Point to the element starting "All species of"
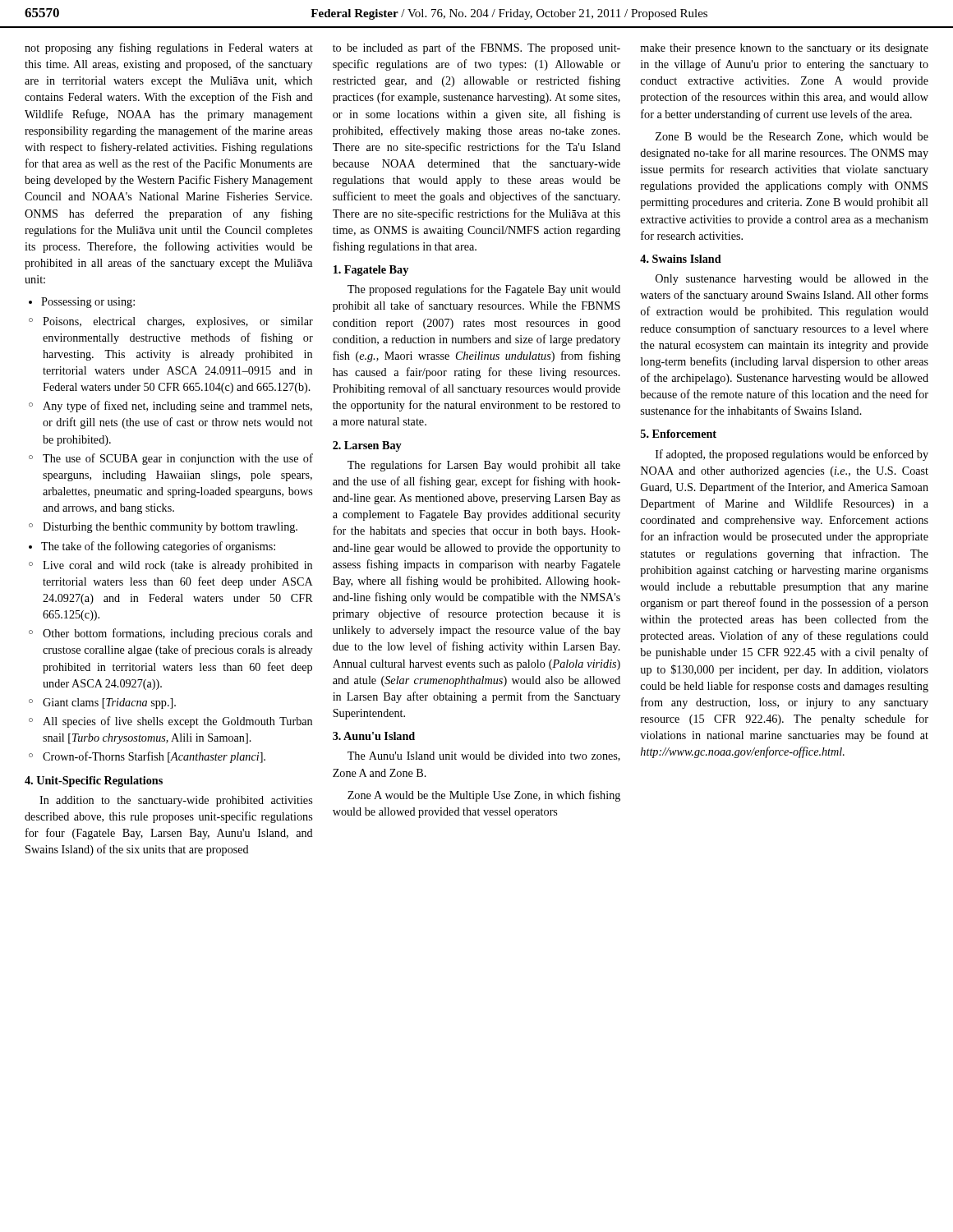Image resolution: width=953 pixels, height=1232 pixels. [178, 730]
